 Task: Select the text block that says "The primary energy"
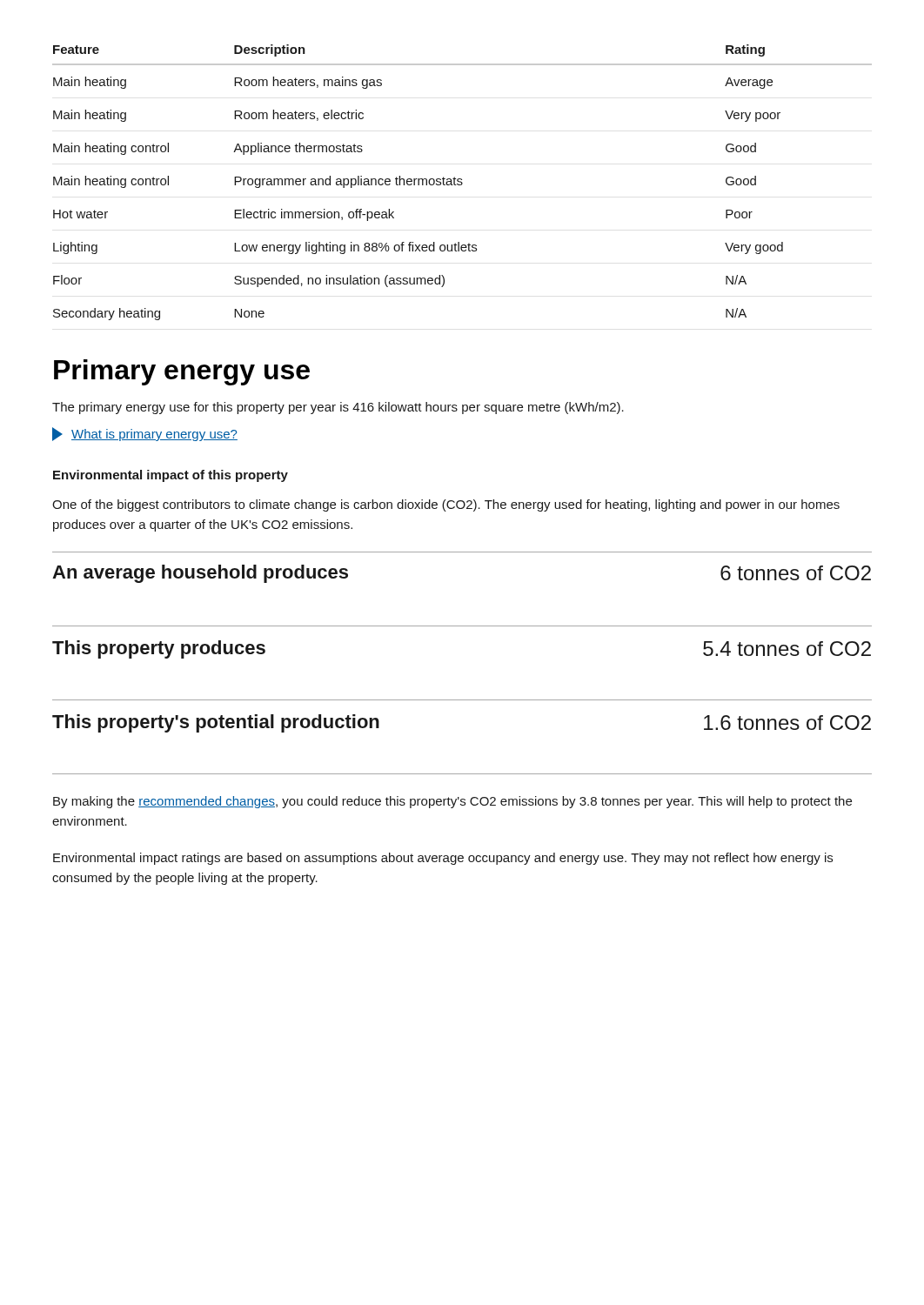point(462,407)
